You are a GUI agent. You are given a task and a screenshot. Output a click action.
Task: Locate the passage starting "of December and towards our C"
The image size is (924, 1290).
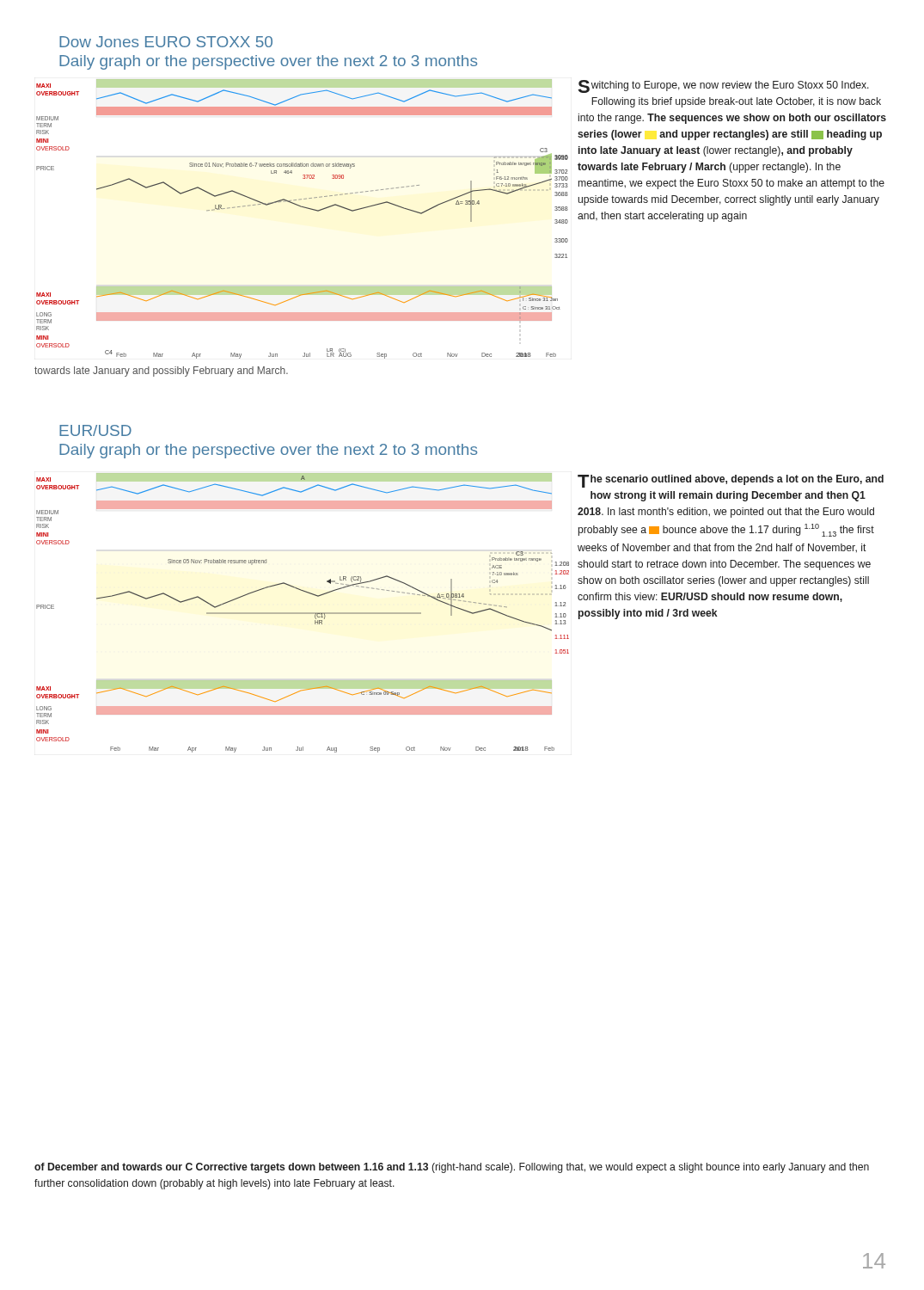point(452,1175)
